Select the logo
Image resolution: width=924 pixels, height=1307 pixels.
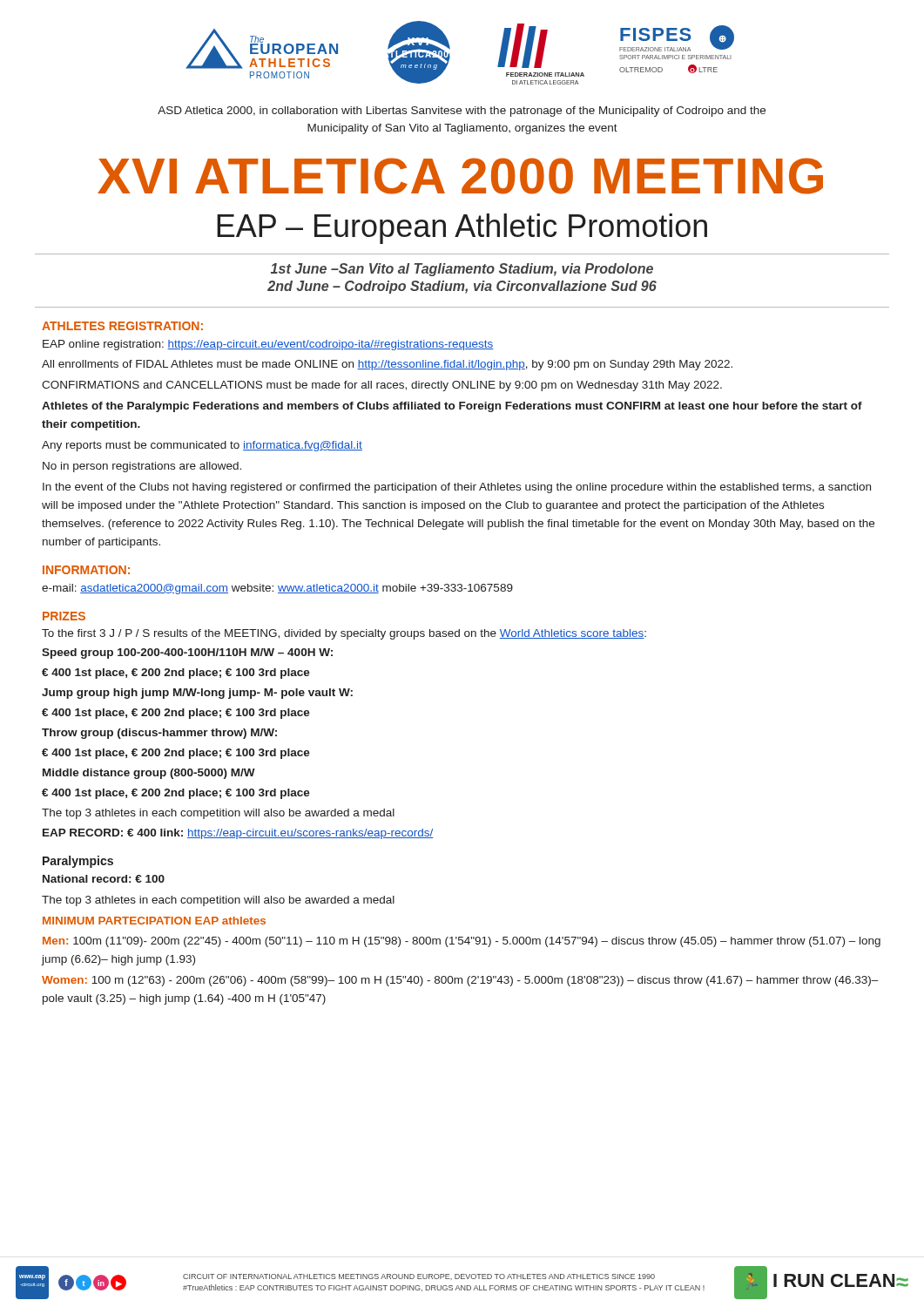(x=462, y=48)
